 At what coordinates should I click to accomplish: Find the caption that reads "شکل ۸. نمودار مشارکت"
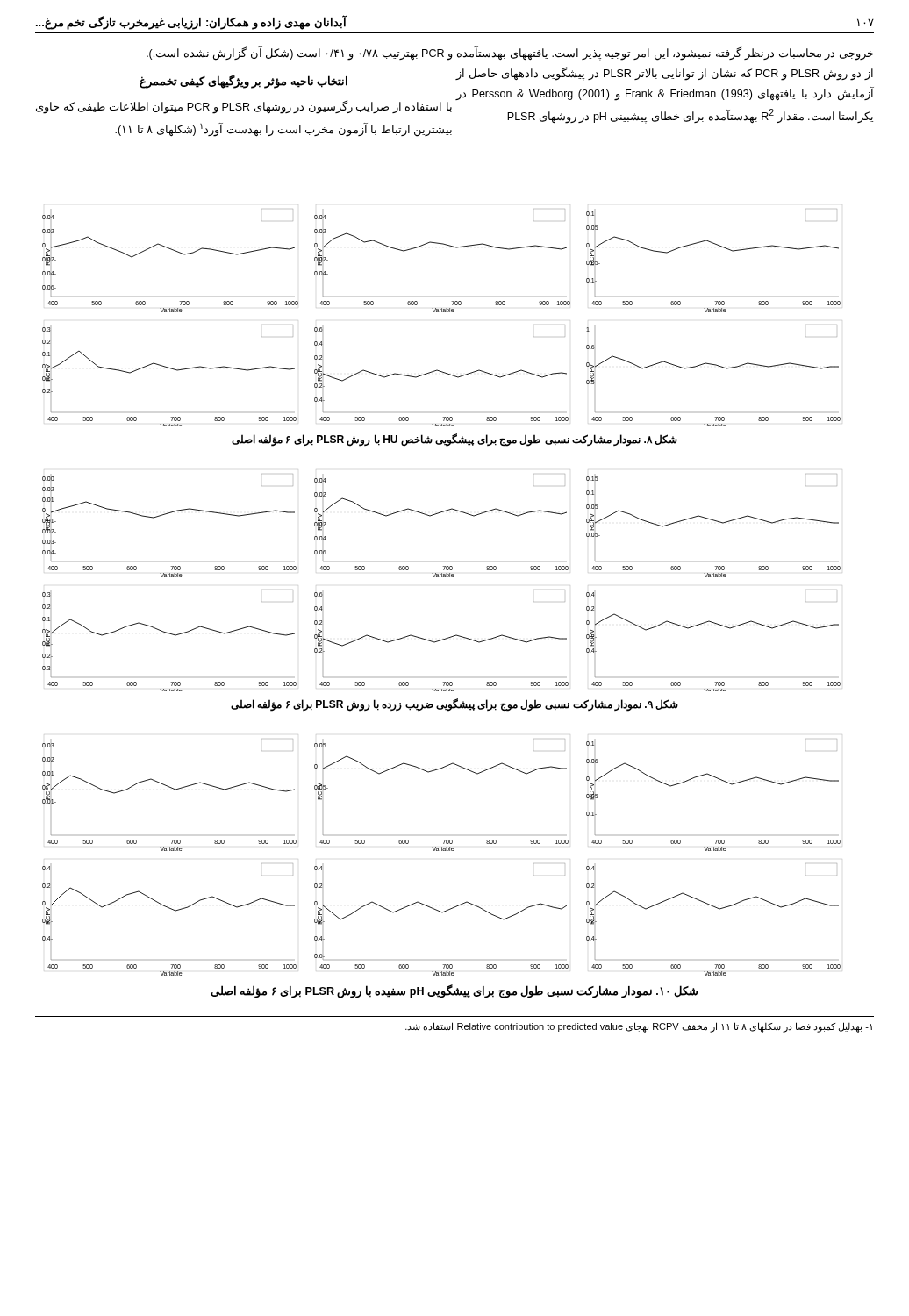pos(454,440)
